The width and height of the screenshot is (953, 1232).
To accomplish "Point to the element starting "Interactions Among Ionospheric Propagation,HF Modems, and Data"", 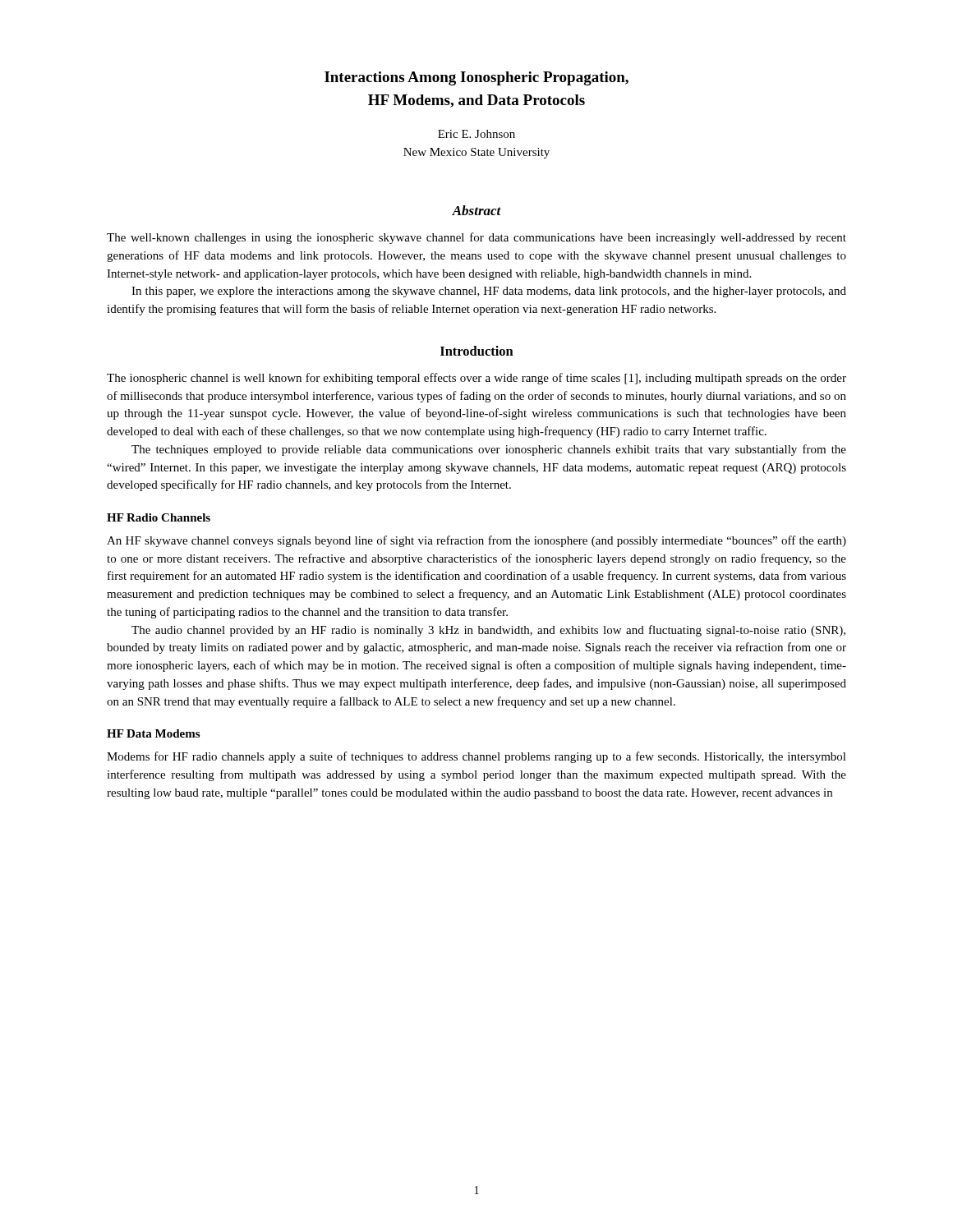I will pos(476,88).
